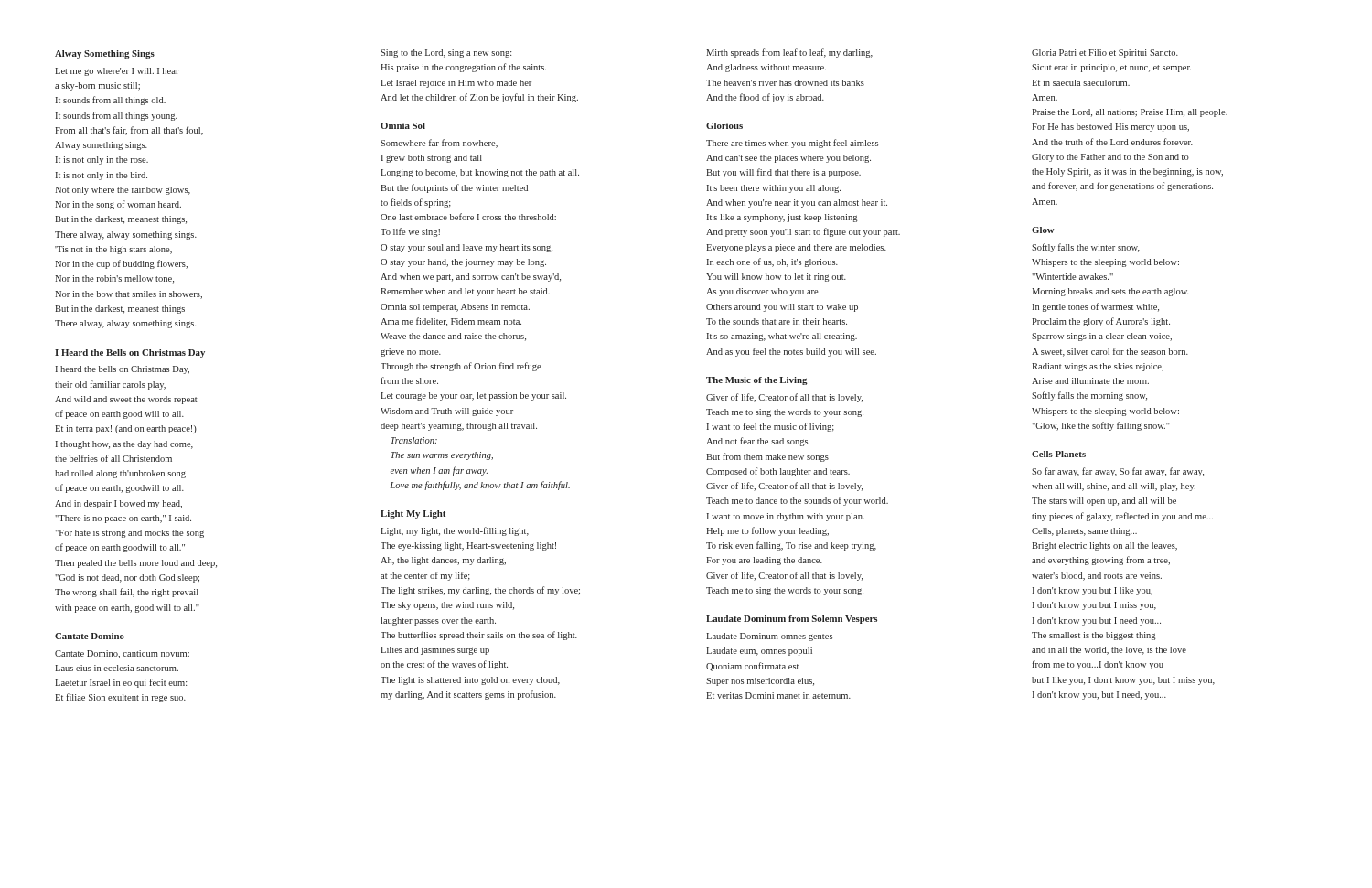Find the text block that says "Sing to the Lord, sing a"
The height and width of the screenshot is (888, 1372).
pyautogui.click(x=523, y=75)
